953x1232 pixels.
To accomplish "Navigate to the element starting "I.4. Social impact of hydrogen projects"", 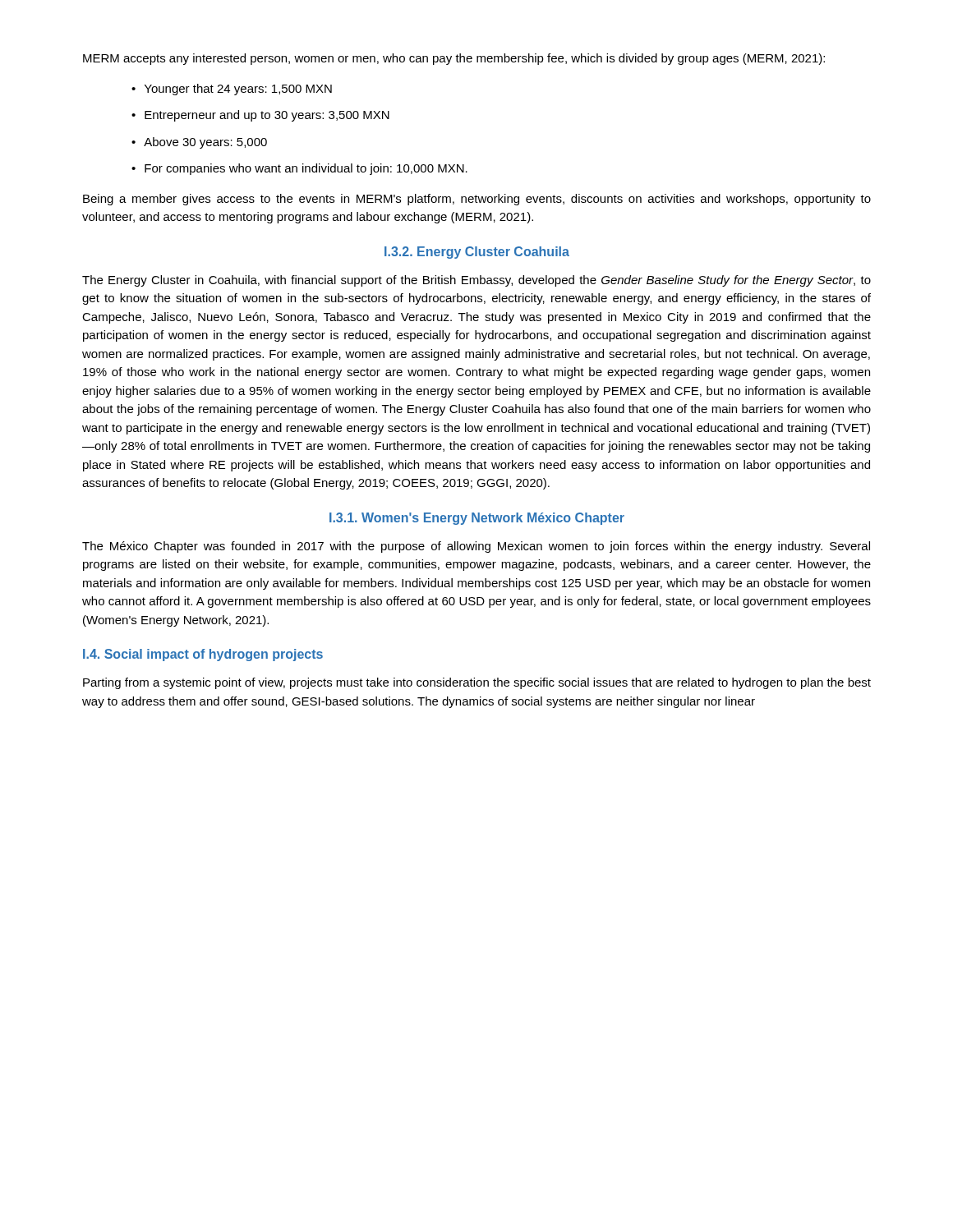I will (203, 654).
